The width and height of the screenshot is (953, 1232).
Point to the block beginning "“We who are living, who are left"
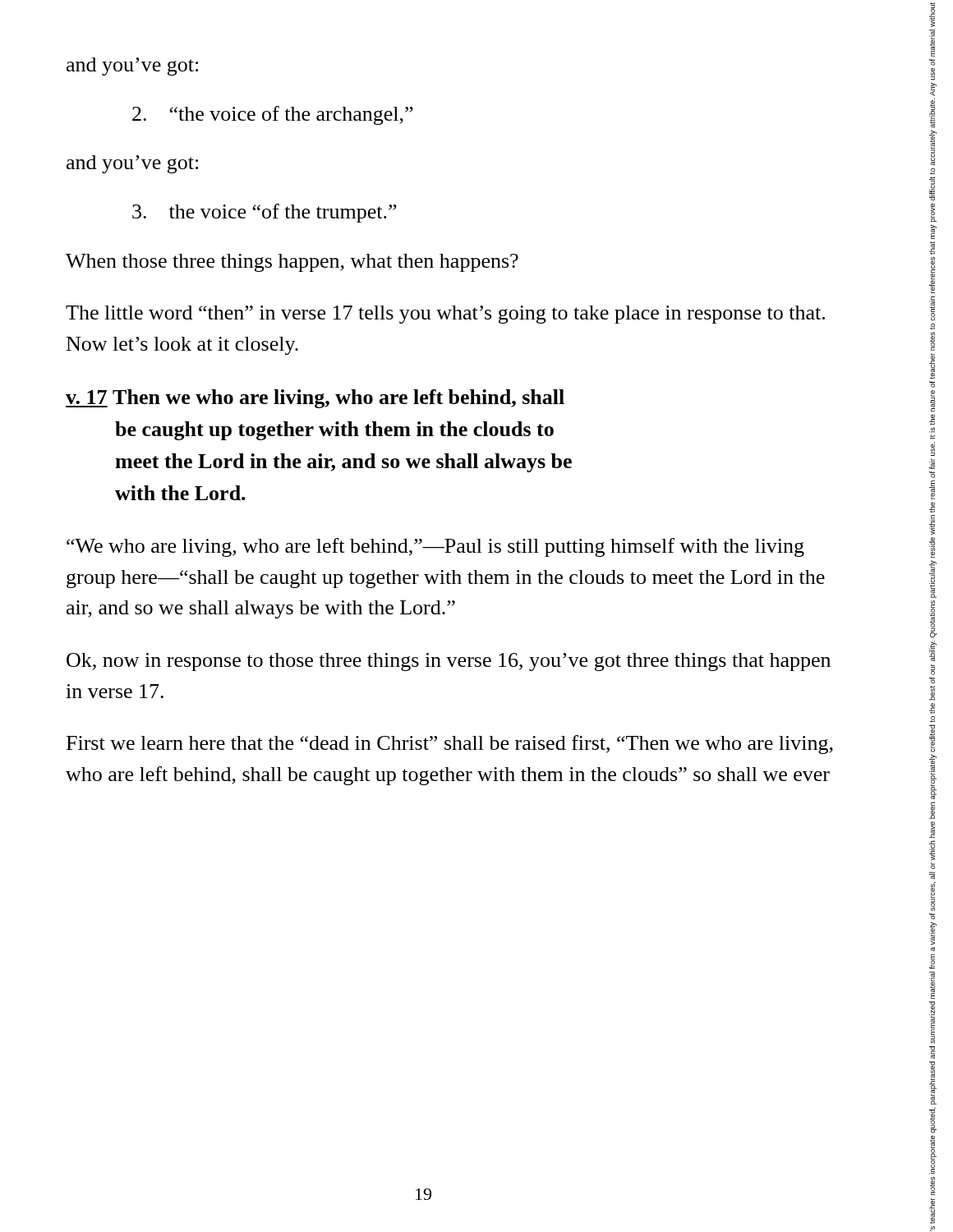(x=445, y=577)
